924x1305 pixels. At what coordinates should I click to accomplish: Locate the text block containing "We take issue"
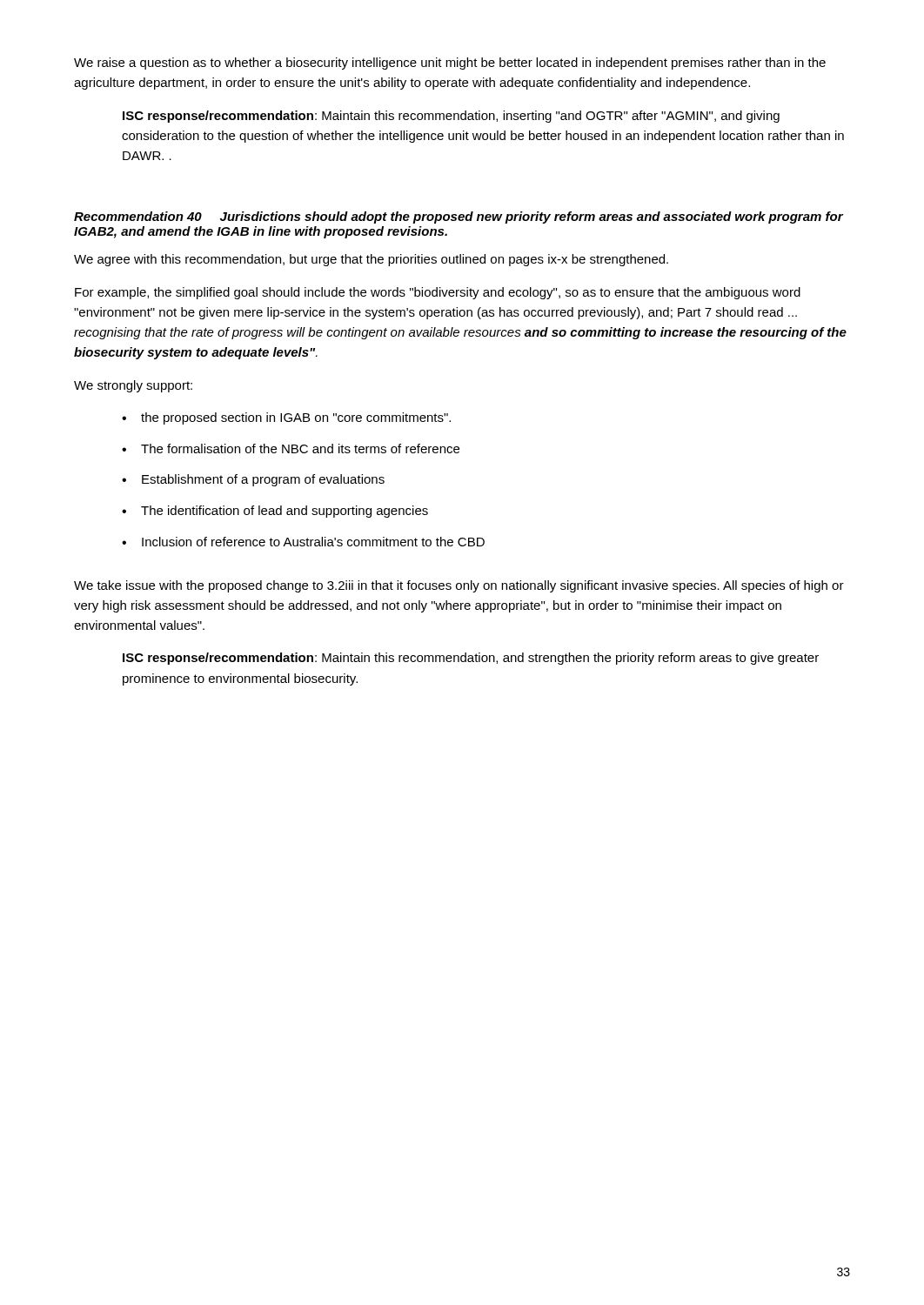(459, 605)
